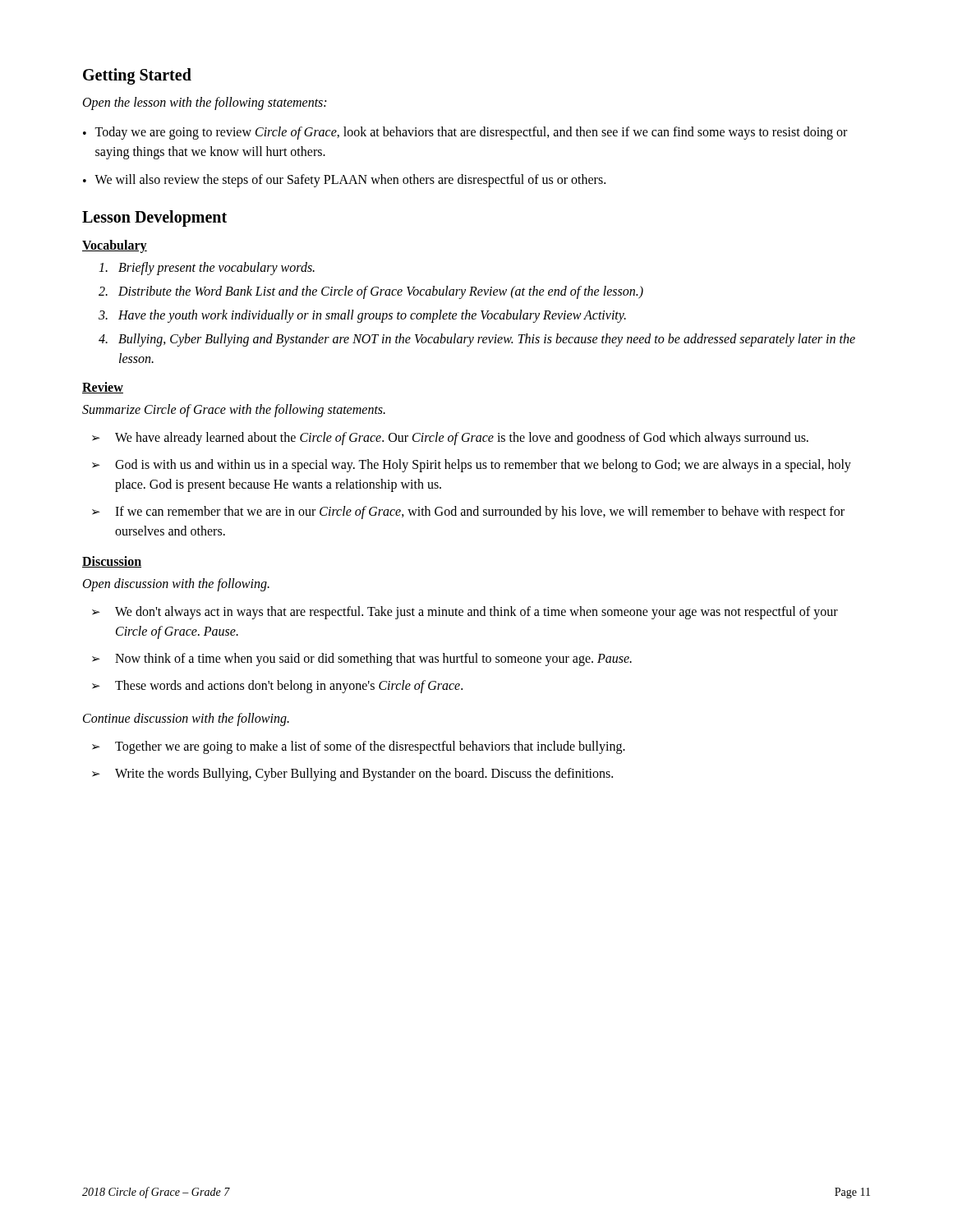
Task: Find the region starting "➢ If we can remember that we"
Action: tap(481, 522)
